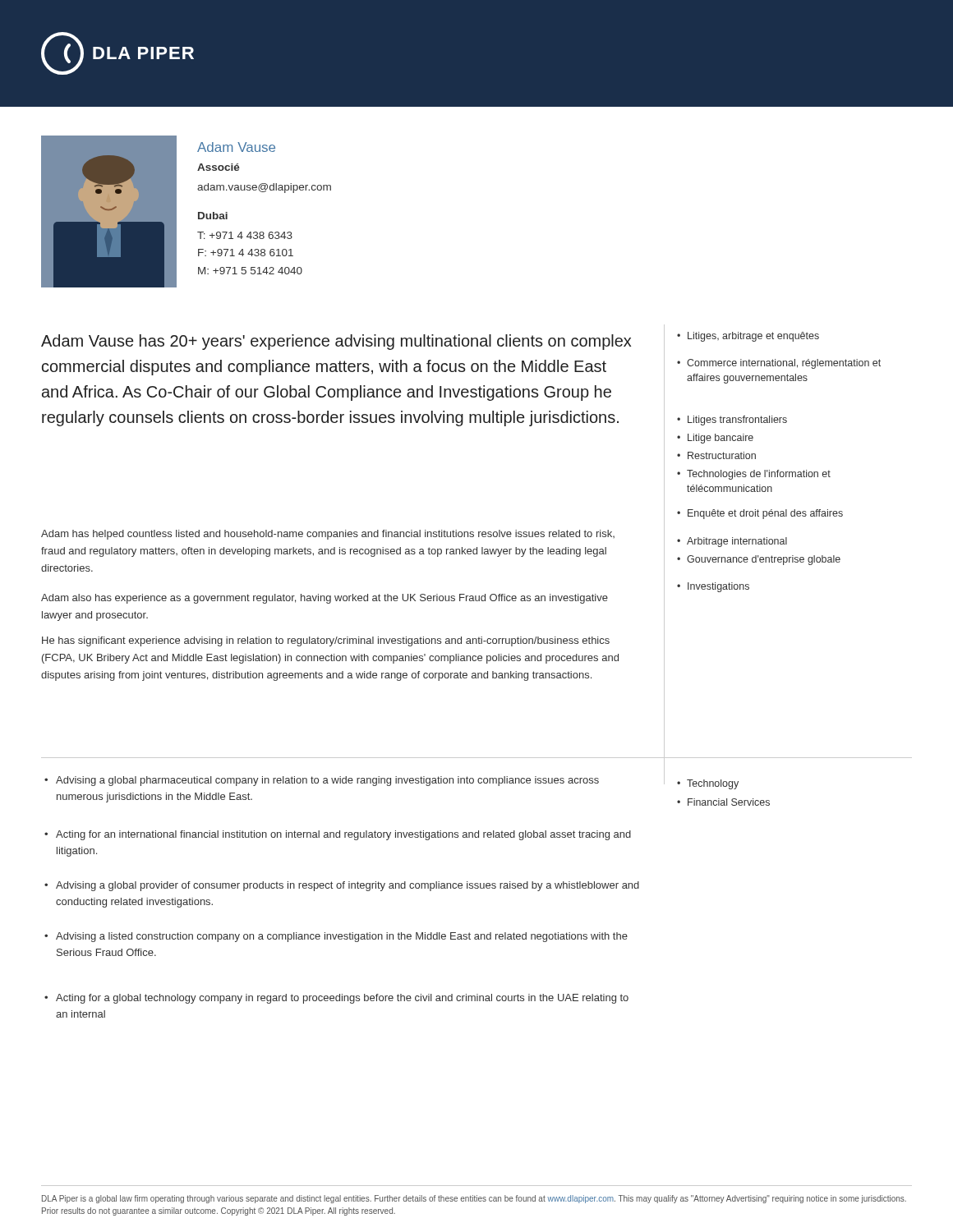Select the photo
This screenshot has height=1232, width=953.
tap(109, 211)
